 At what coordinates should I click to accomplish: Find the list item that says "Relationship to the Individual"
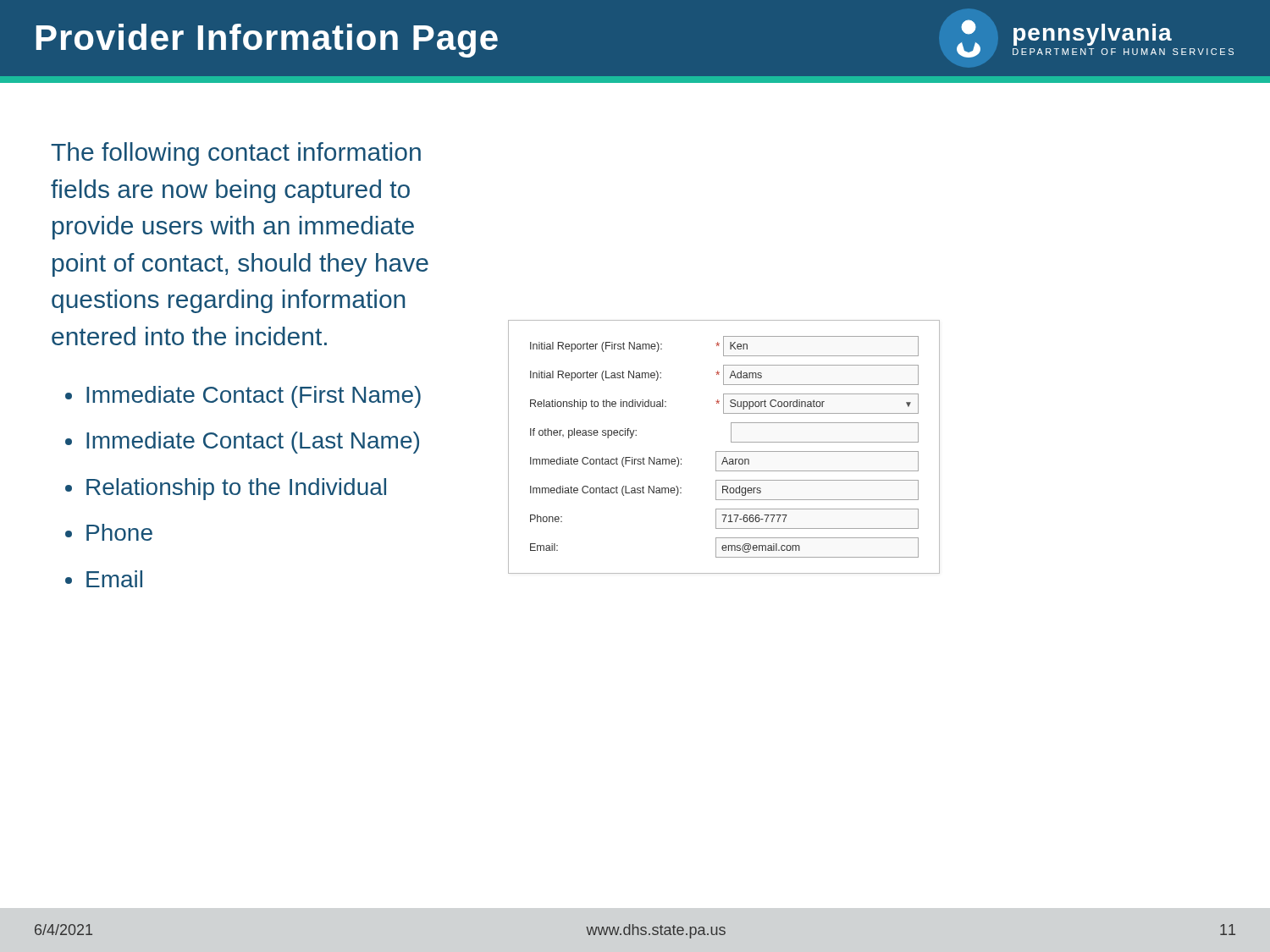pos(236,487)
